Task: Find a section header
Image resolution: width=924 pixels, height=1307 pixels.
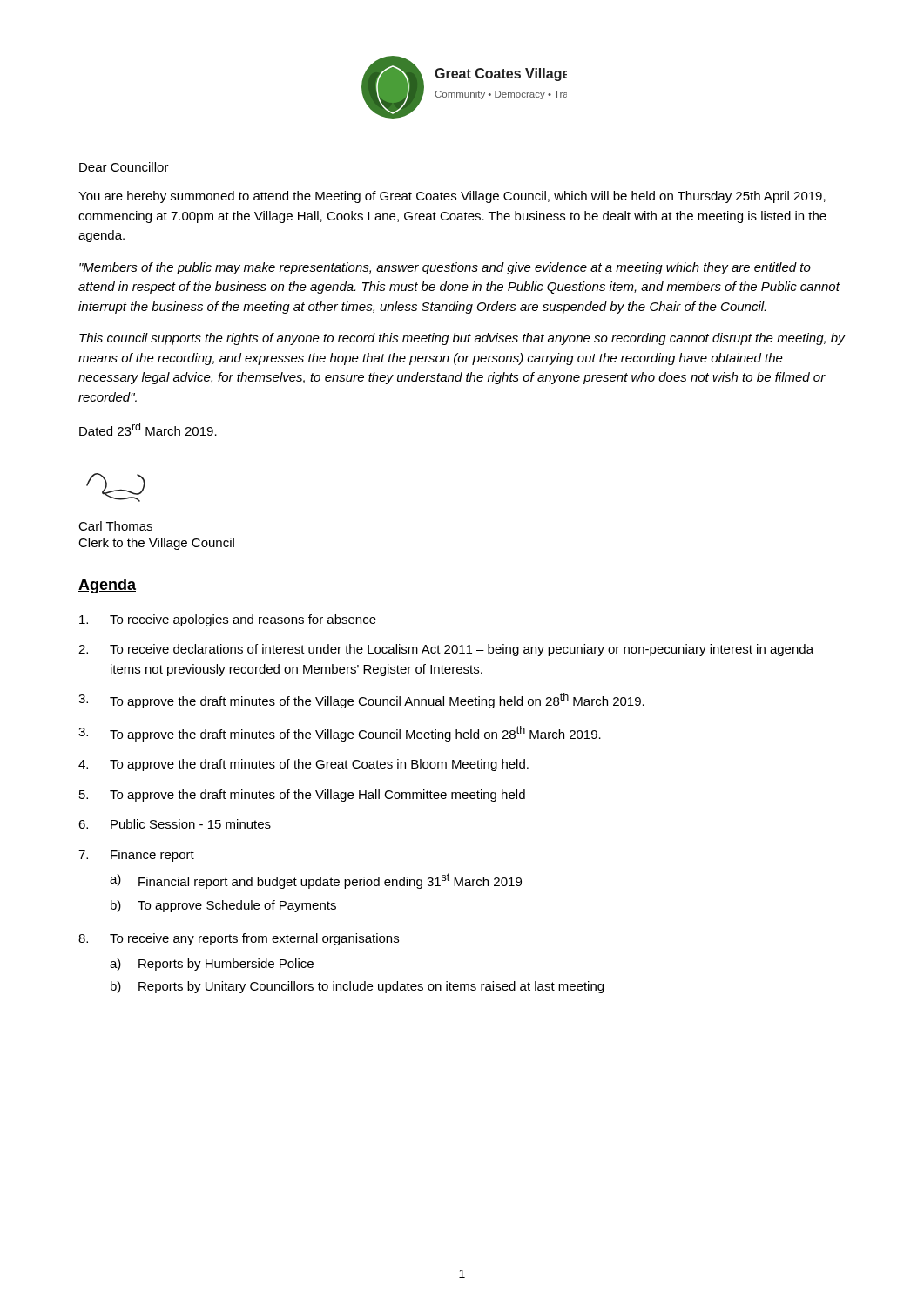Action: 107,584
